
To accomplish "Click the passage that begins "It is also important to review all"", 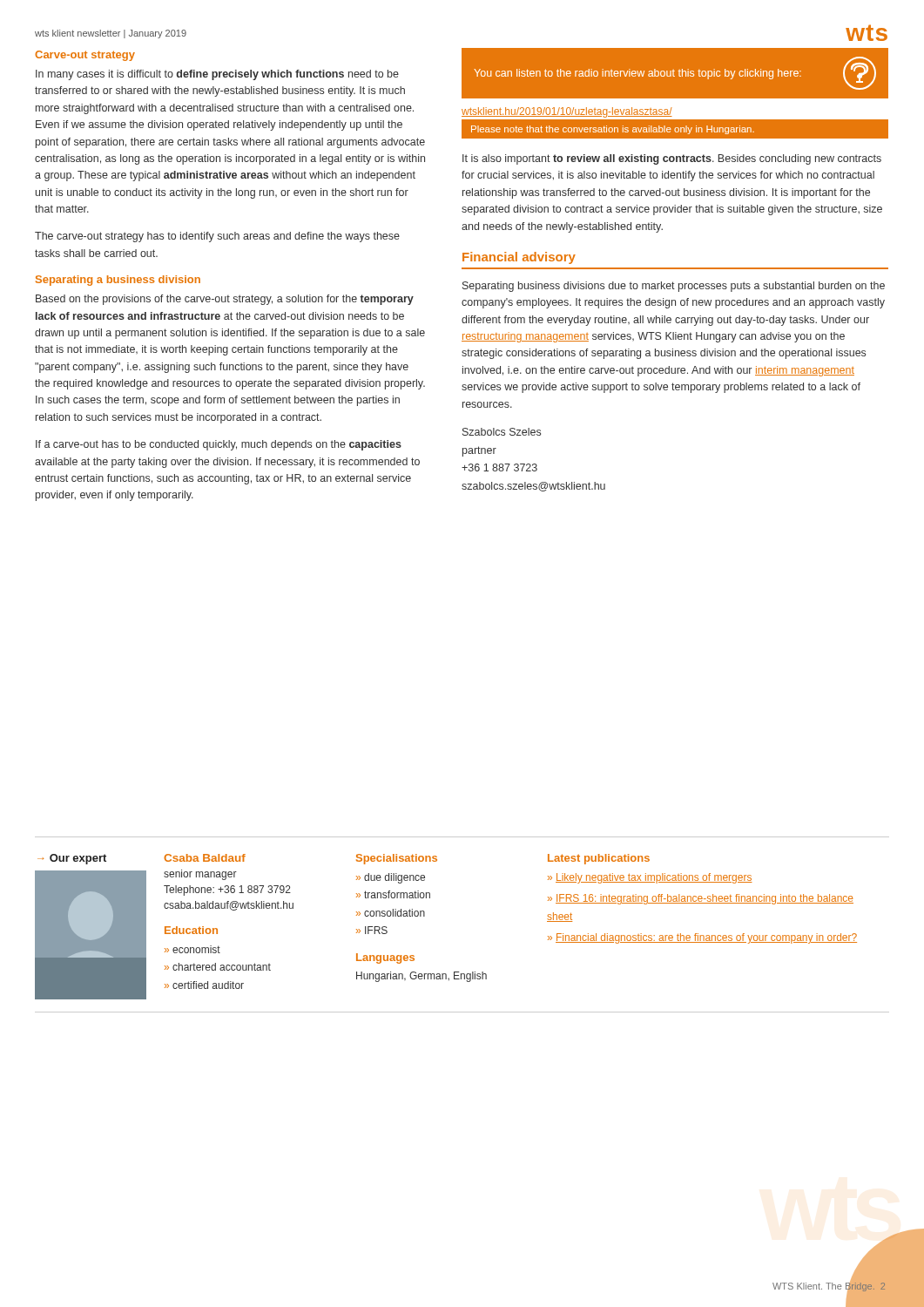I will [672, 192].
